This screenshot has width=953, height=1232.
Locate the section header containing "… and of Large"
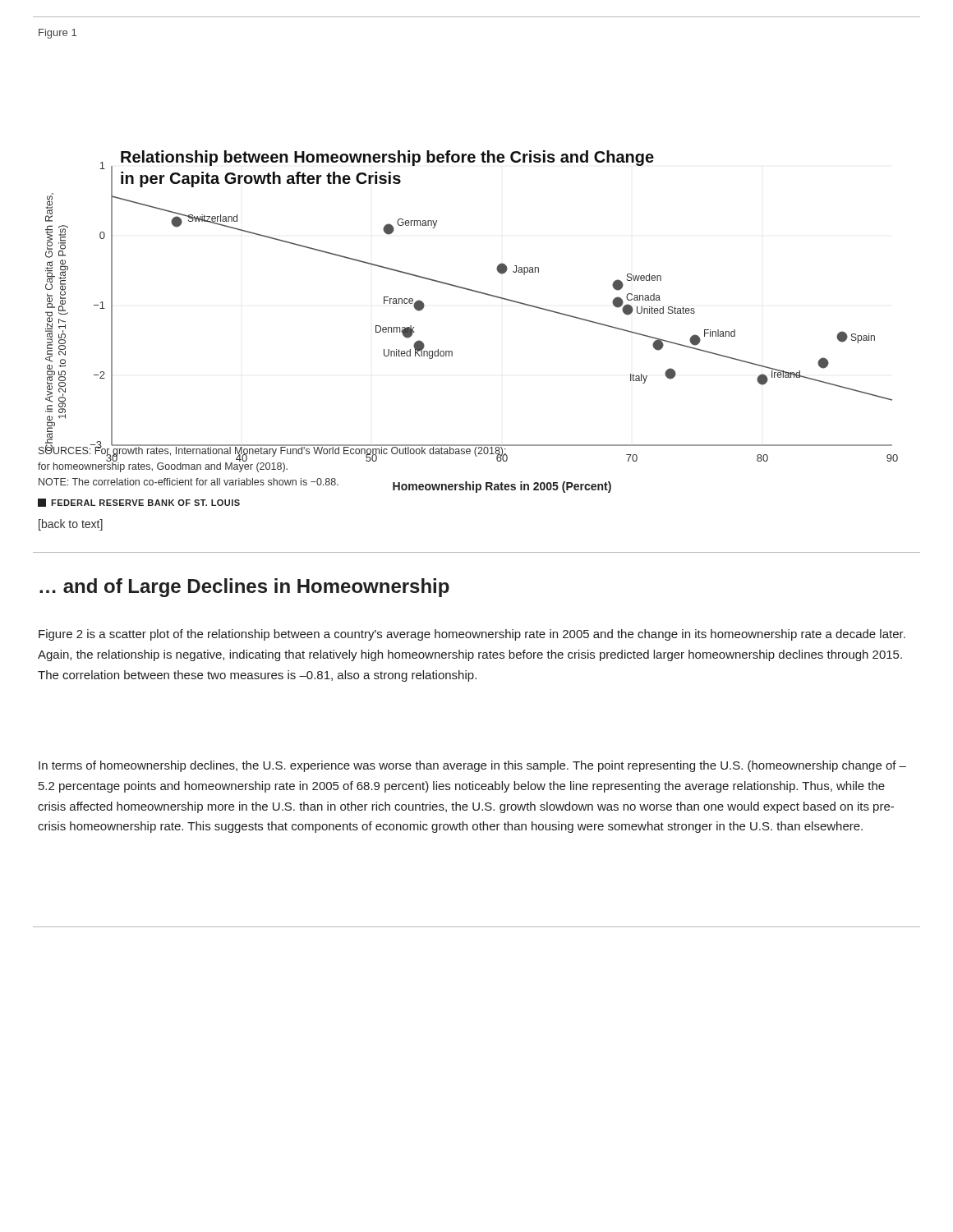click(x=244, y=586)
